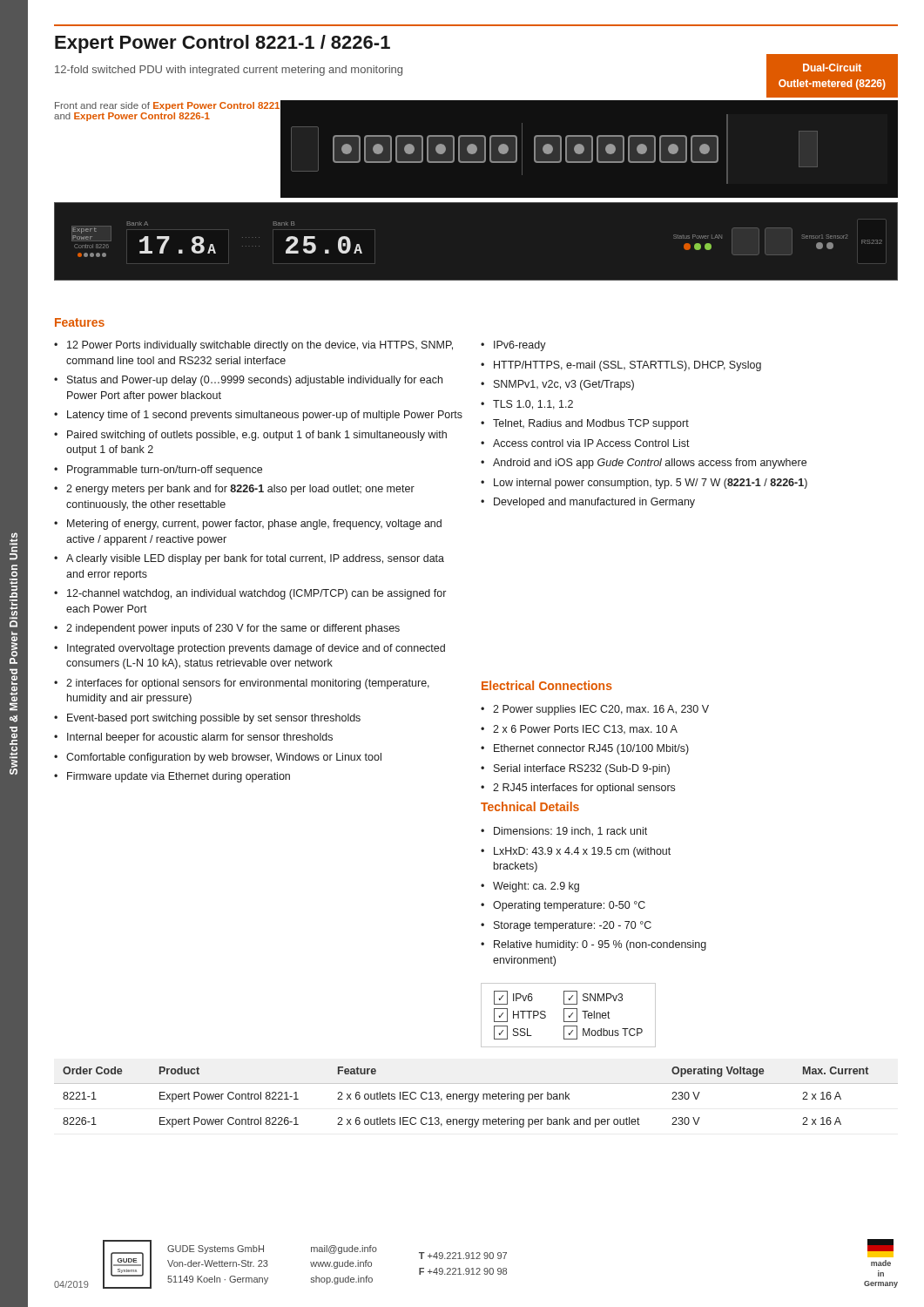
Task: Locate the list item with the text "Weight: ca. 2.9"
Action: [x=536, y=886]
